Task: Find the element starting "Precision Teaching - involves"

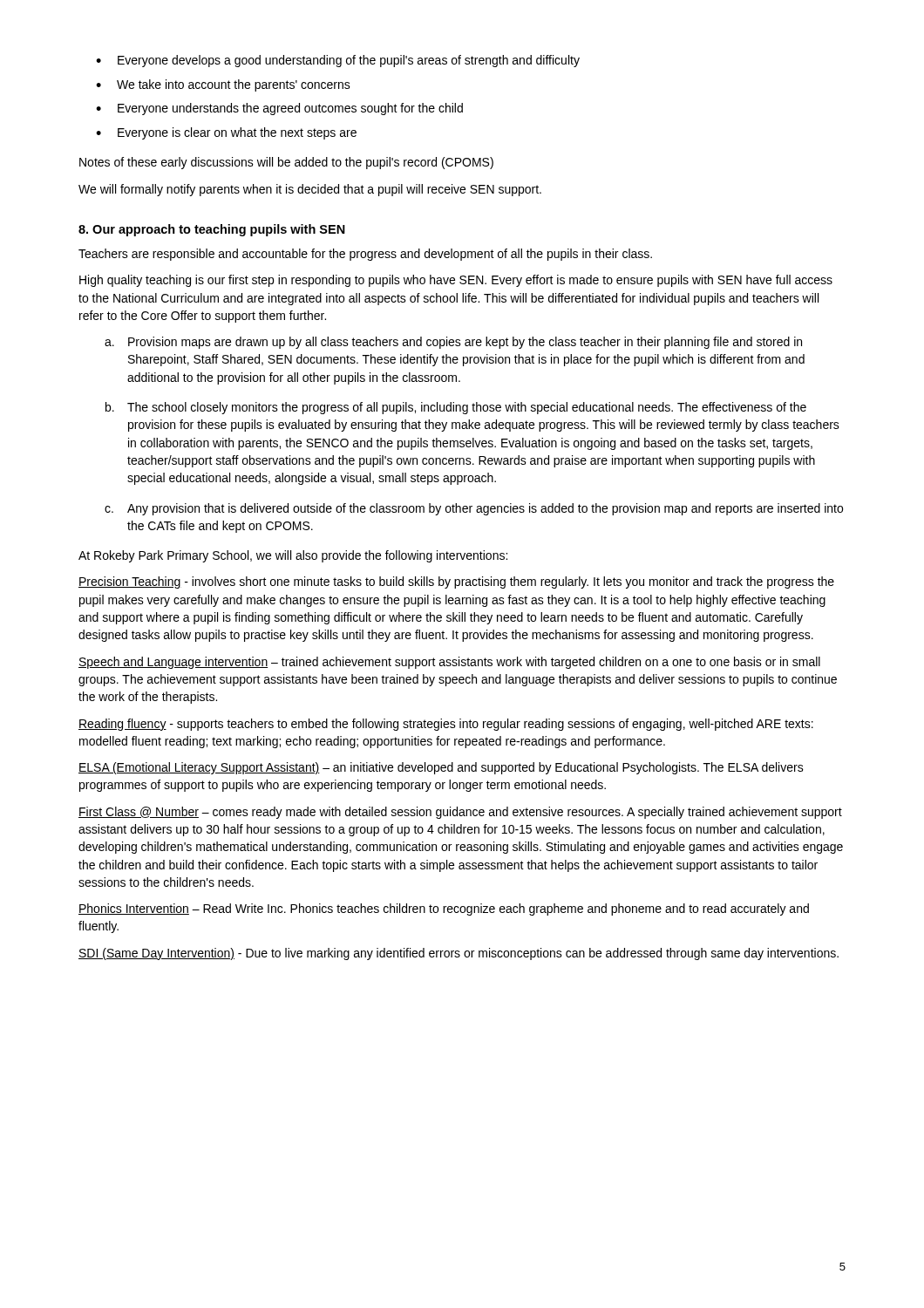Action: pos(462,609)
